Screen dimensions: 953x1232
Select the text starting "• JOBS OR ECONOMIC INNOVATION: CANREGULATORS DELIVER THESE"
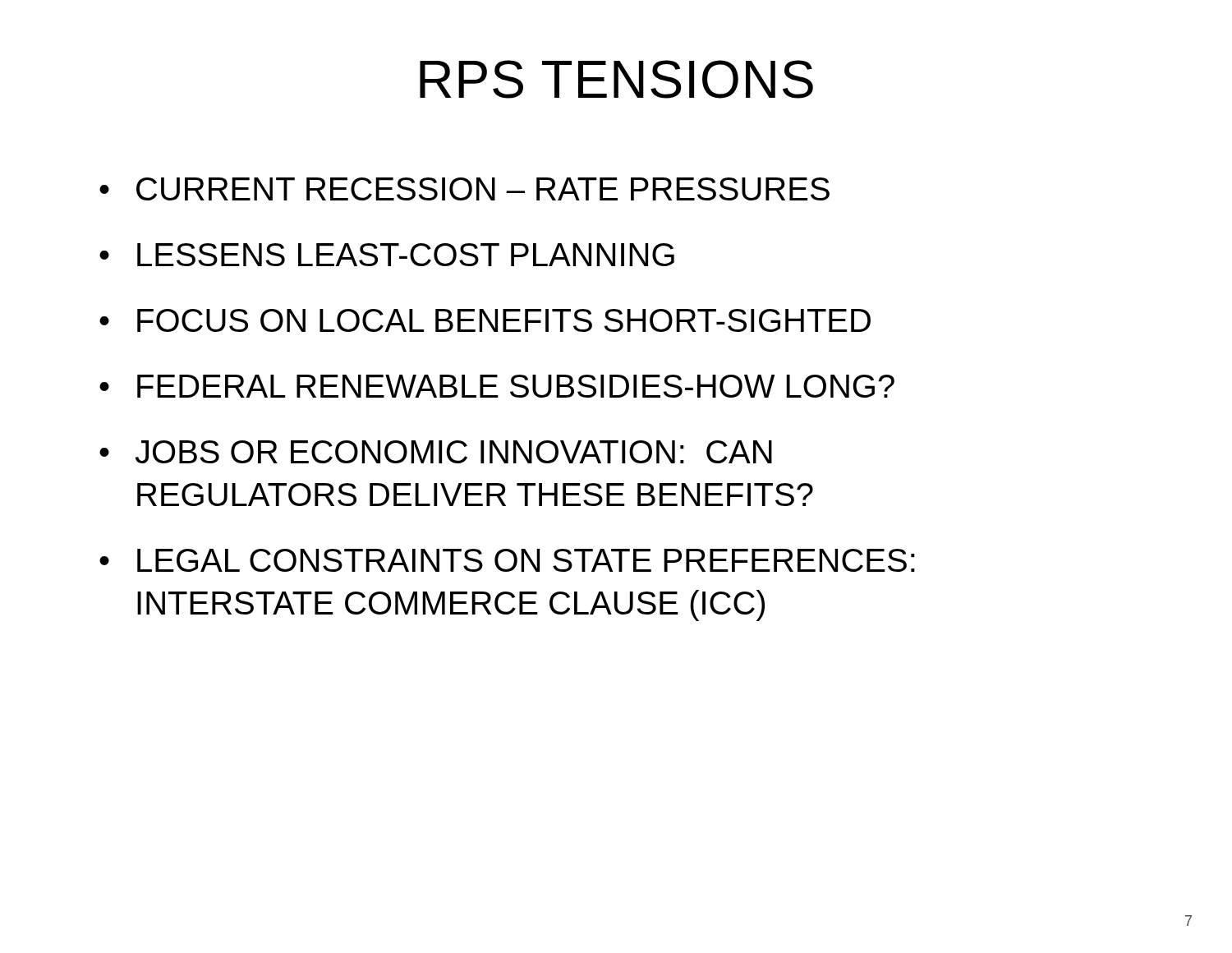point(456,473)
